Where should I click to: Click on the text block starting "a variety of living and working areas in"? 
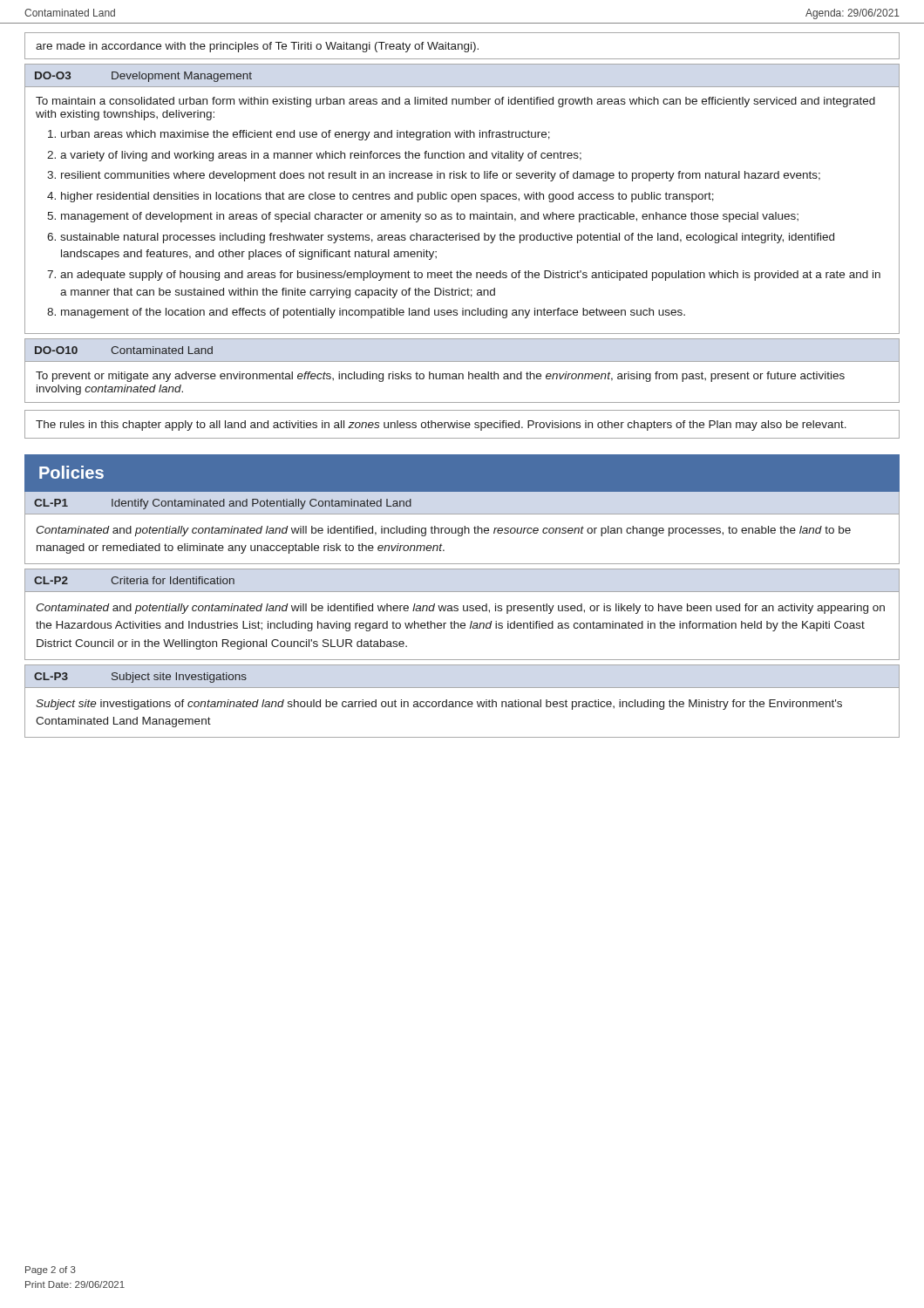321,154
